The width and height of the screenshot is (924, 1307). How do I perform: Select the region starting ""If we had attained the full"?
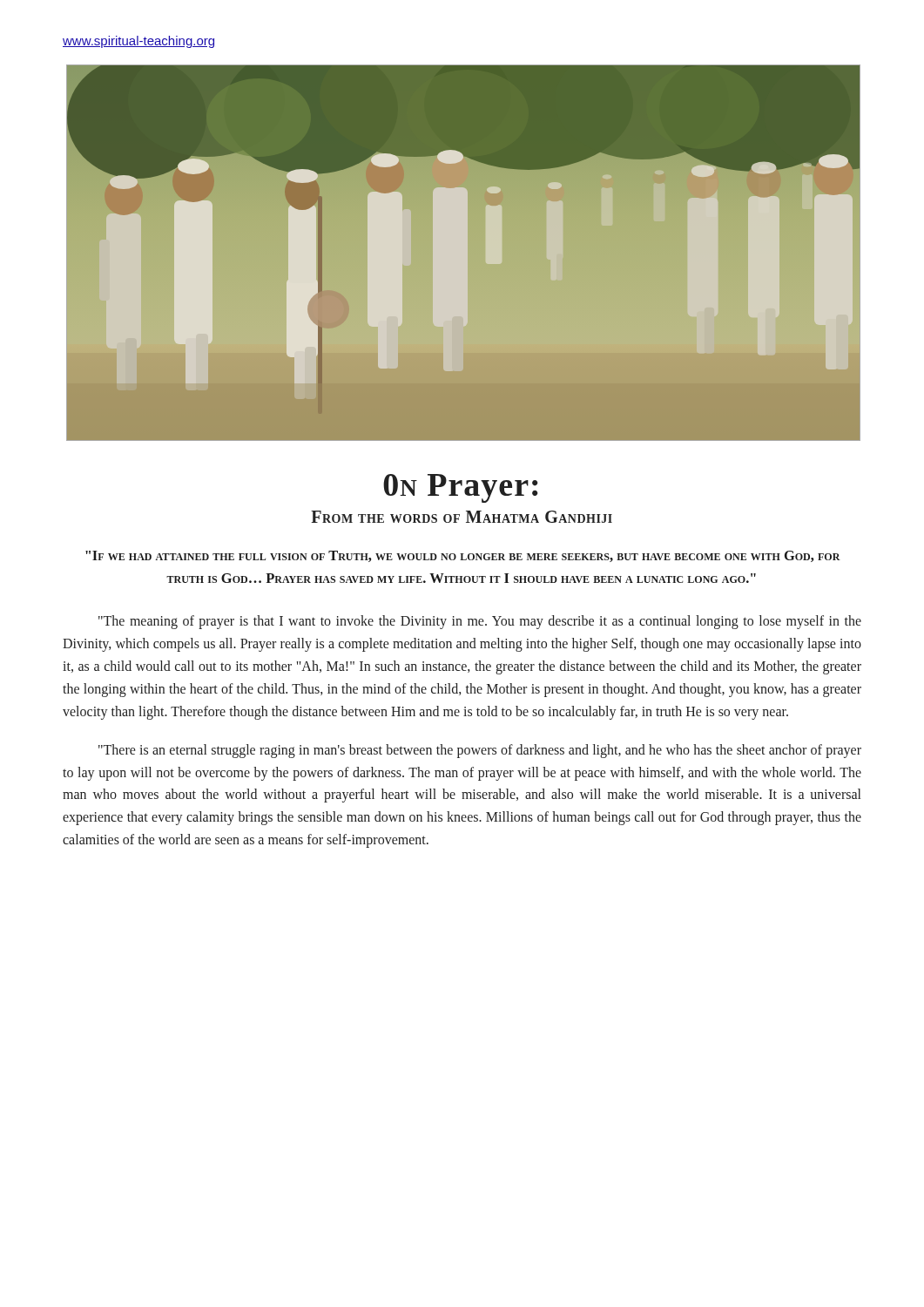pyautogui.click(x=462, y=567)
